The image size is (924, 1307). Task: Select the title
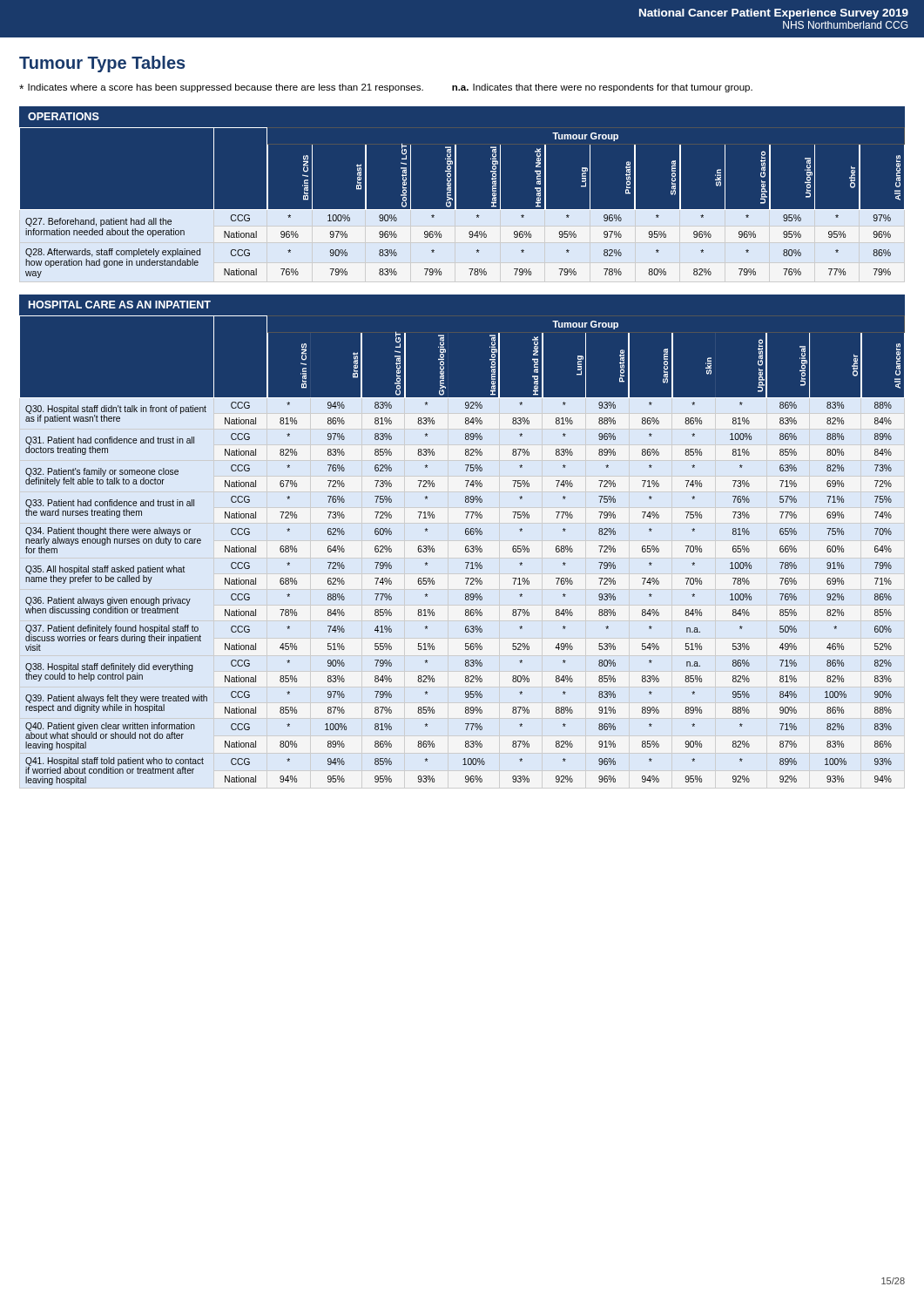coord(102,63)
